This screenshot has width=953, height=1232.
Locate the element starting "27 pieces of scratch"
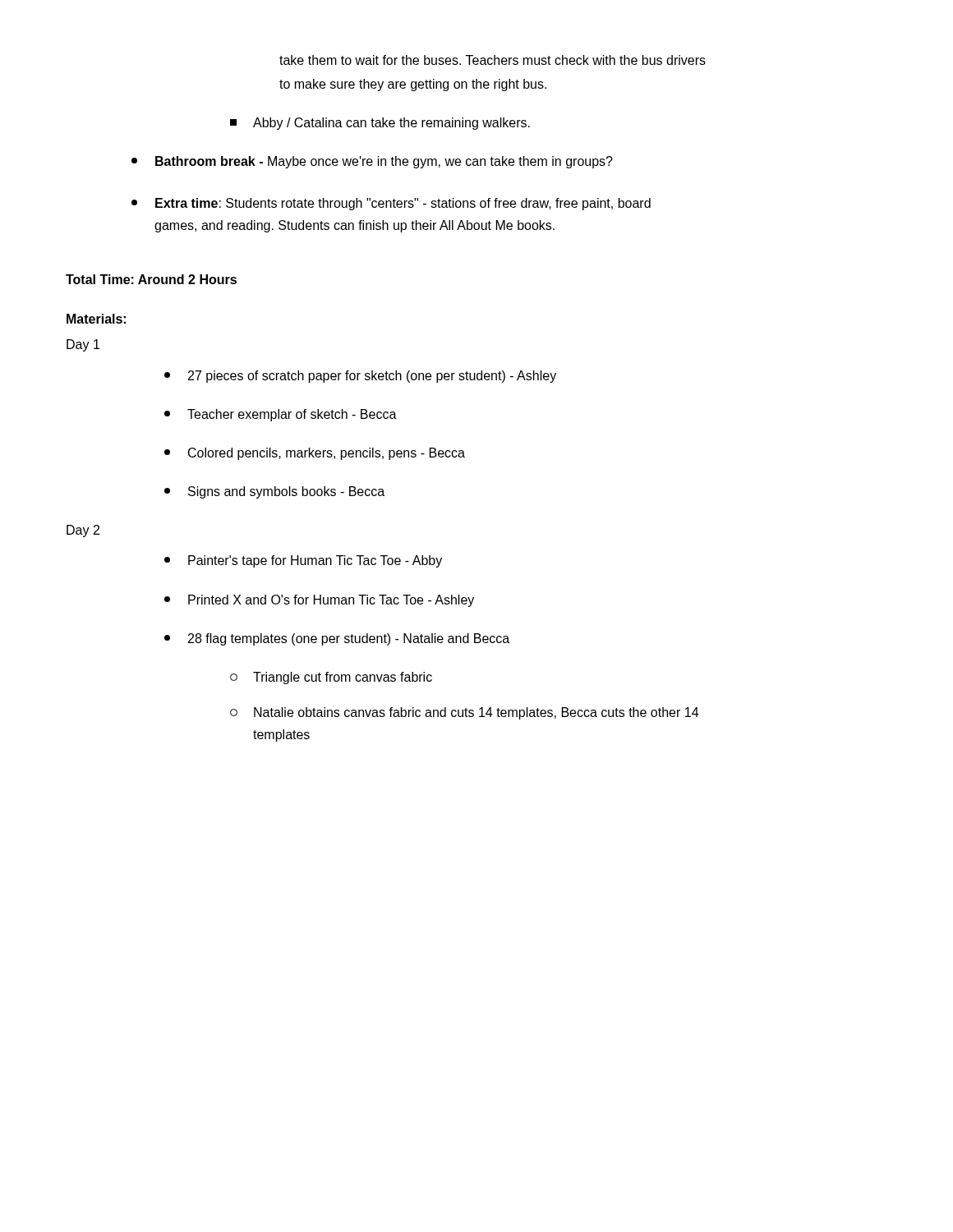tap(526, 375)
